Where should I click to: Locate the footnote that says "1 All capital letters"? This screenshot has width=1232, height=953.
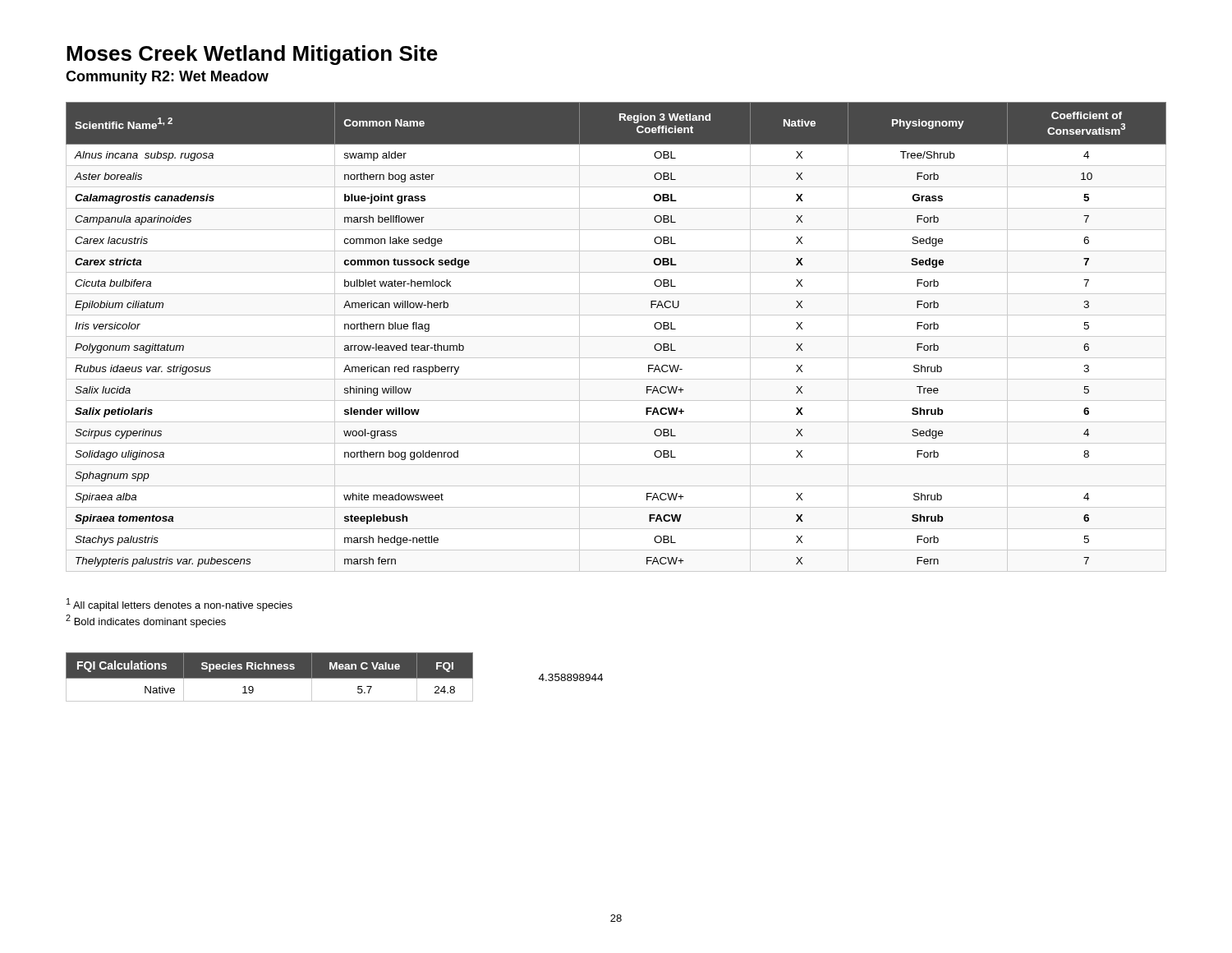point(179,604)
